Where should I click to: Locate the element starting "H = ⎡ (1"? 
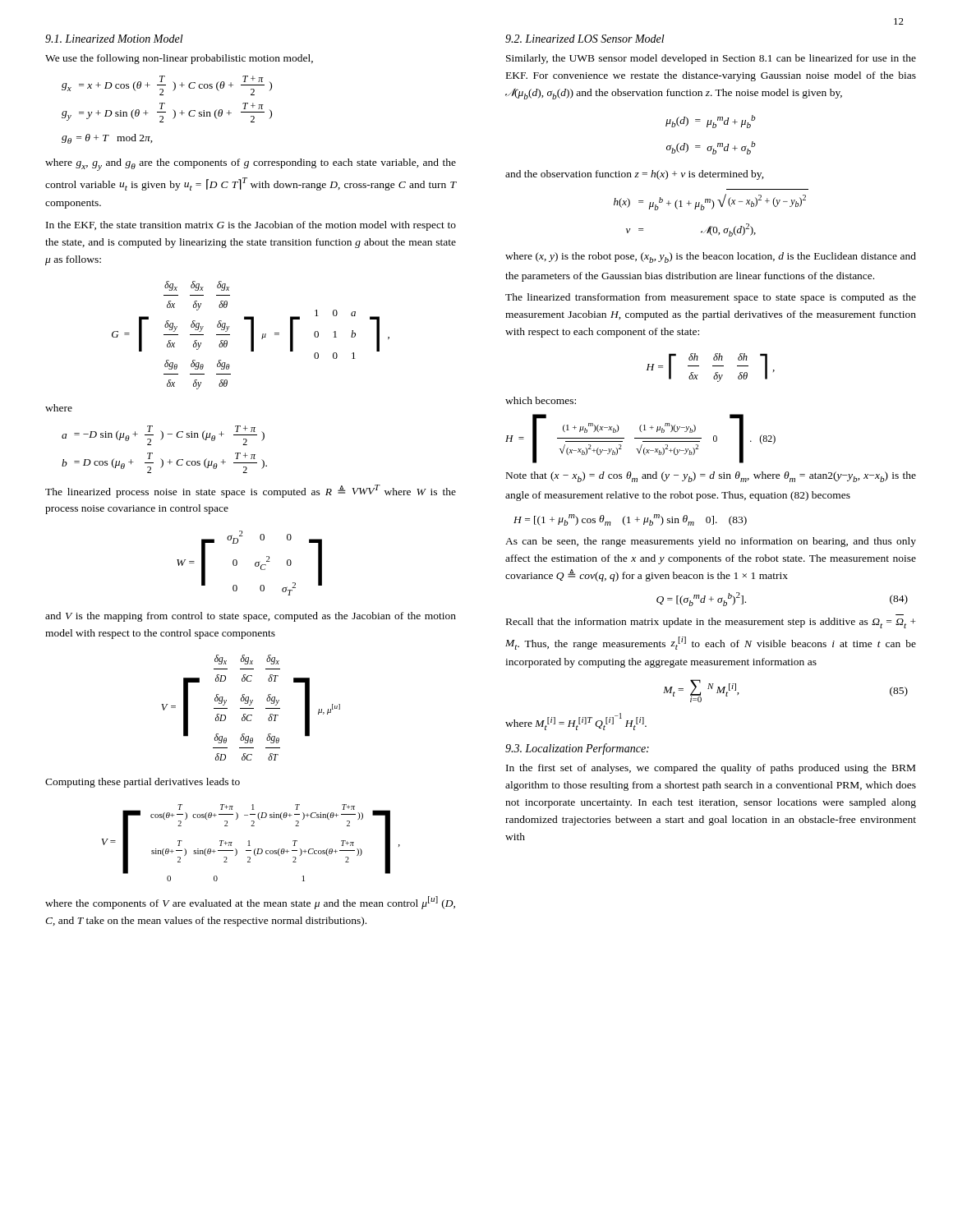[641, 439]
